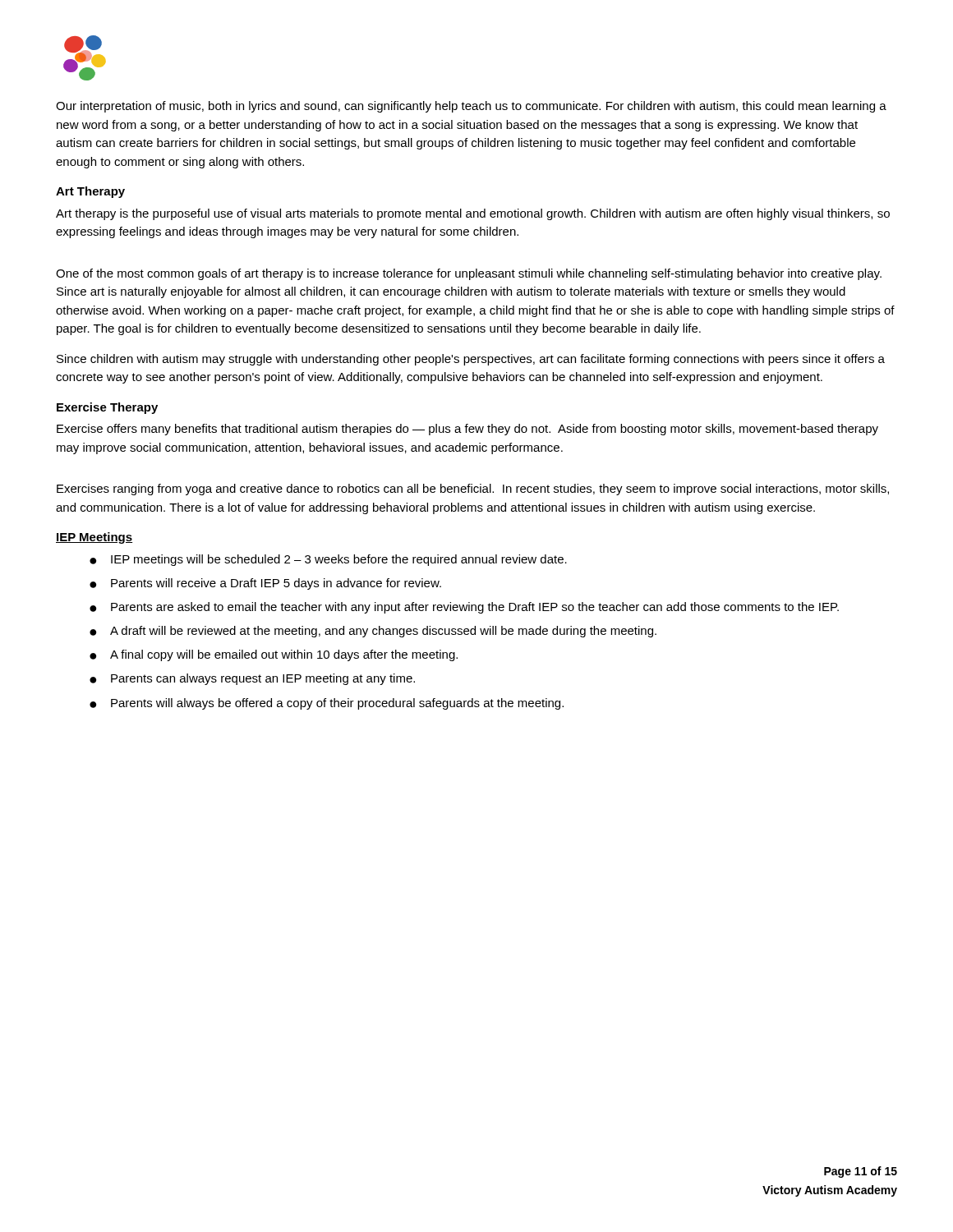Locate the text starting "Art Therapy"
This screenshot has width=953, height=1232.
90,191
